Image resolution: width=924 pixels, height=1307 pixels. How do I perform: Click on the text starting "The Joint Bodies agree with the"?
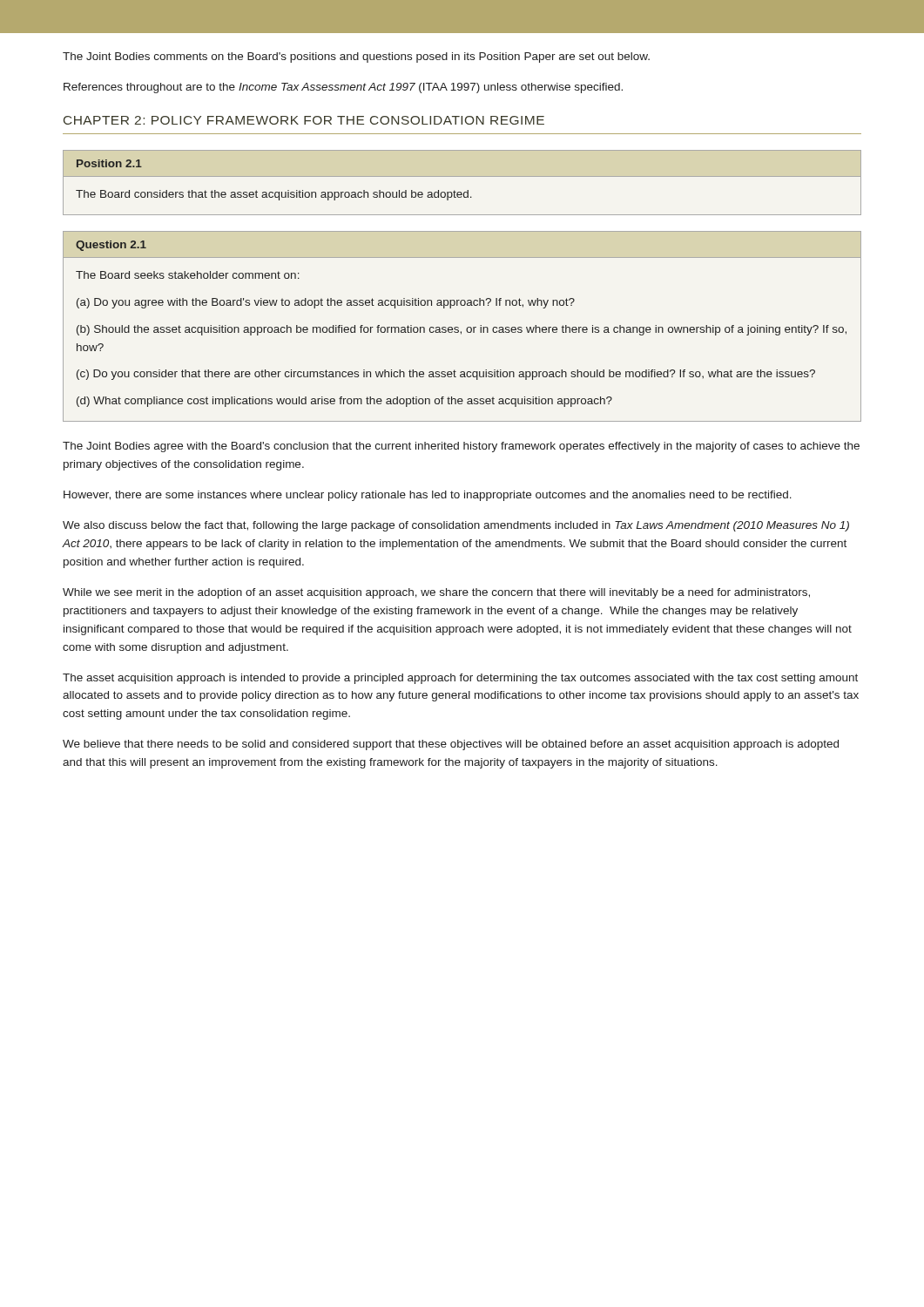461,455
